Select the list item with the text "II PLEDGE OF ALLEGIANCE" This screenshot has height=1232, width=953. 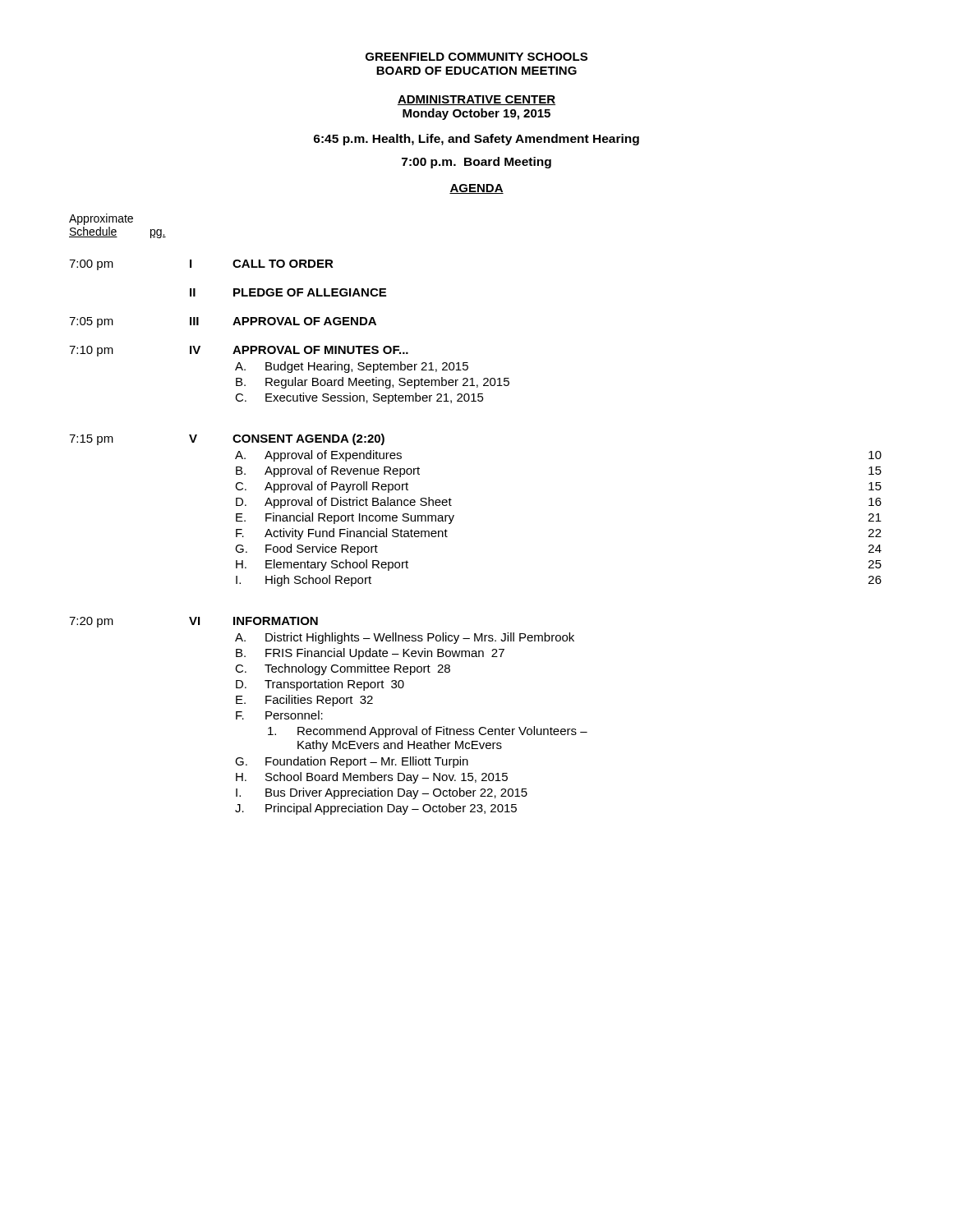pos(288,292)
